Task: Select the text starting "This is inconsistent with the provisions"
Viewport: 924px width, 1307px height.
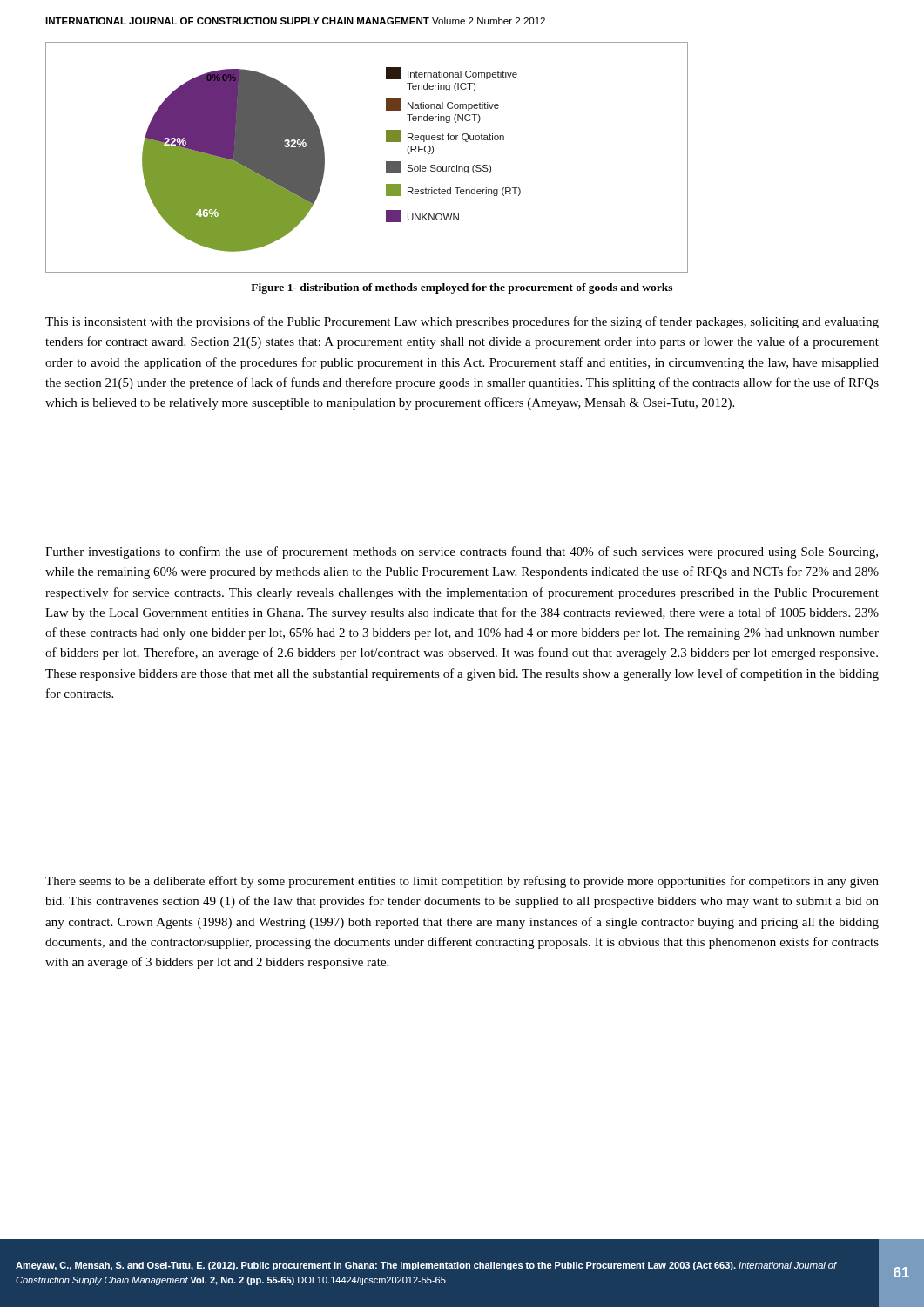Action: click(x=462, y=362)
